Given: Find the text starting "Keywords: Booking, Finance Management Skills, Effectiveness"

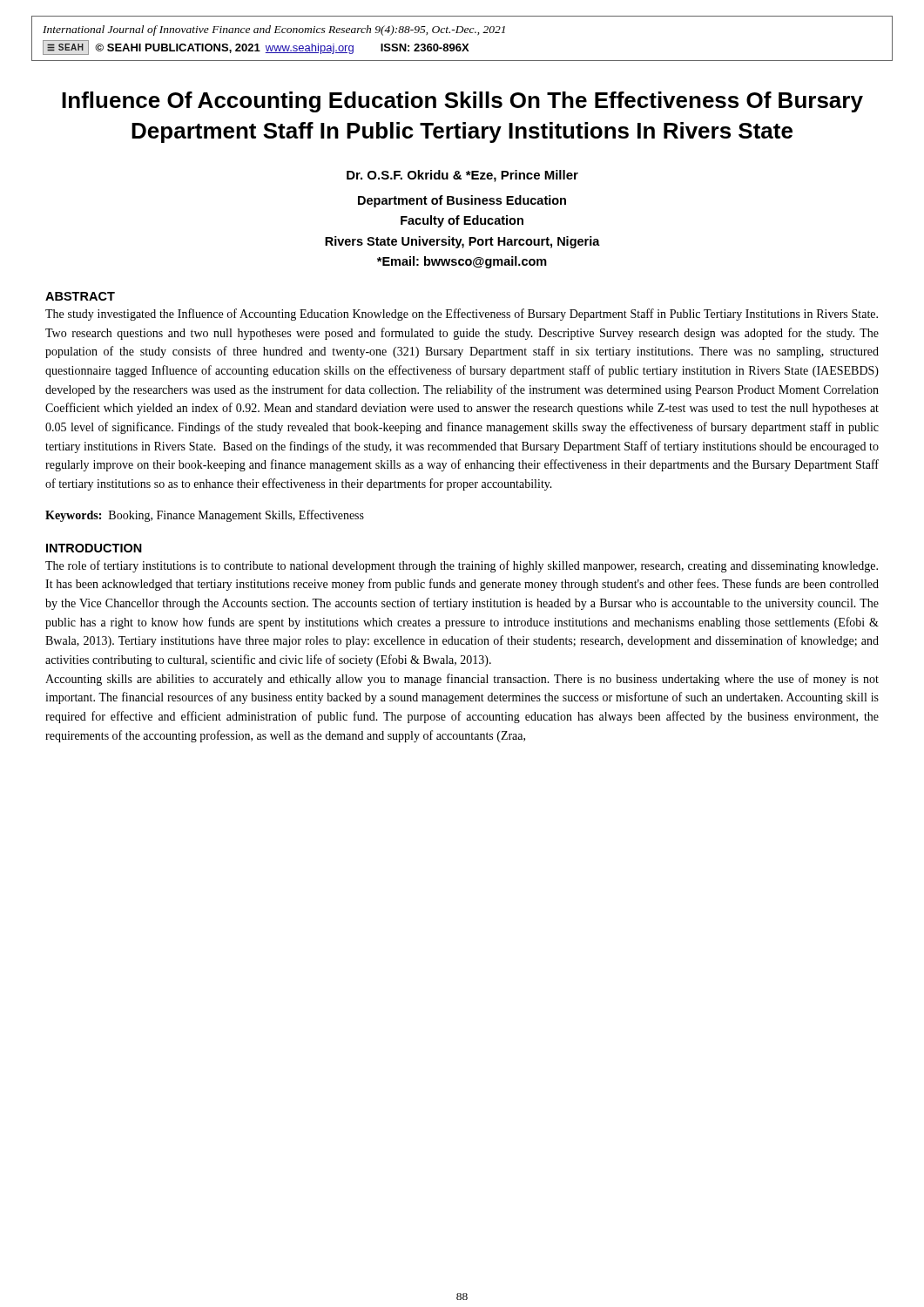Looking at the screenshot, I should 205,516.
